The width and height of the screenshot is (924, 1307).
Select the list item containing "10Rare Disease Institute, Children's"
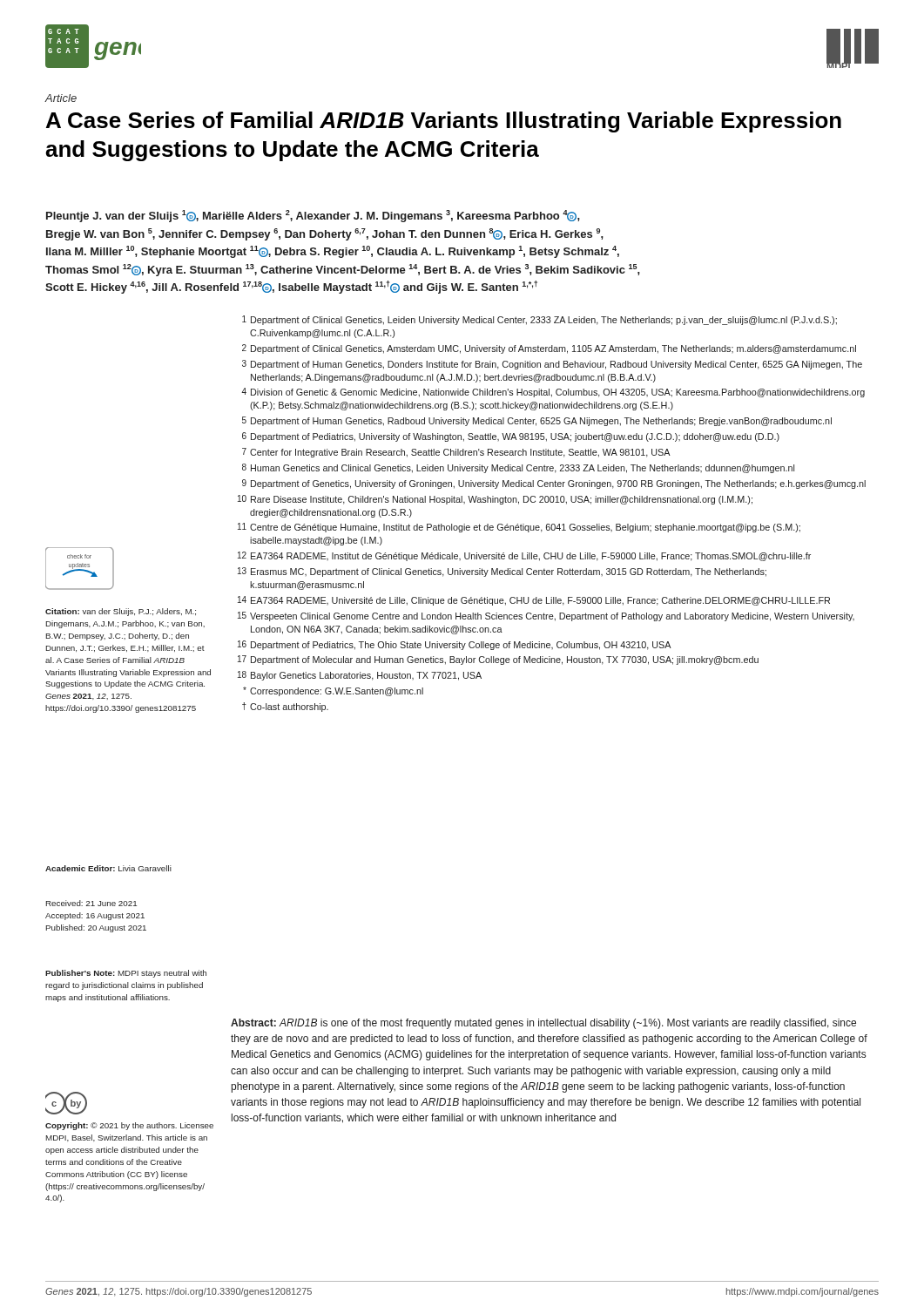pos(555,506)
